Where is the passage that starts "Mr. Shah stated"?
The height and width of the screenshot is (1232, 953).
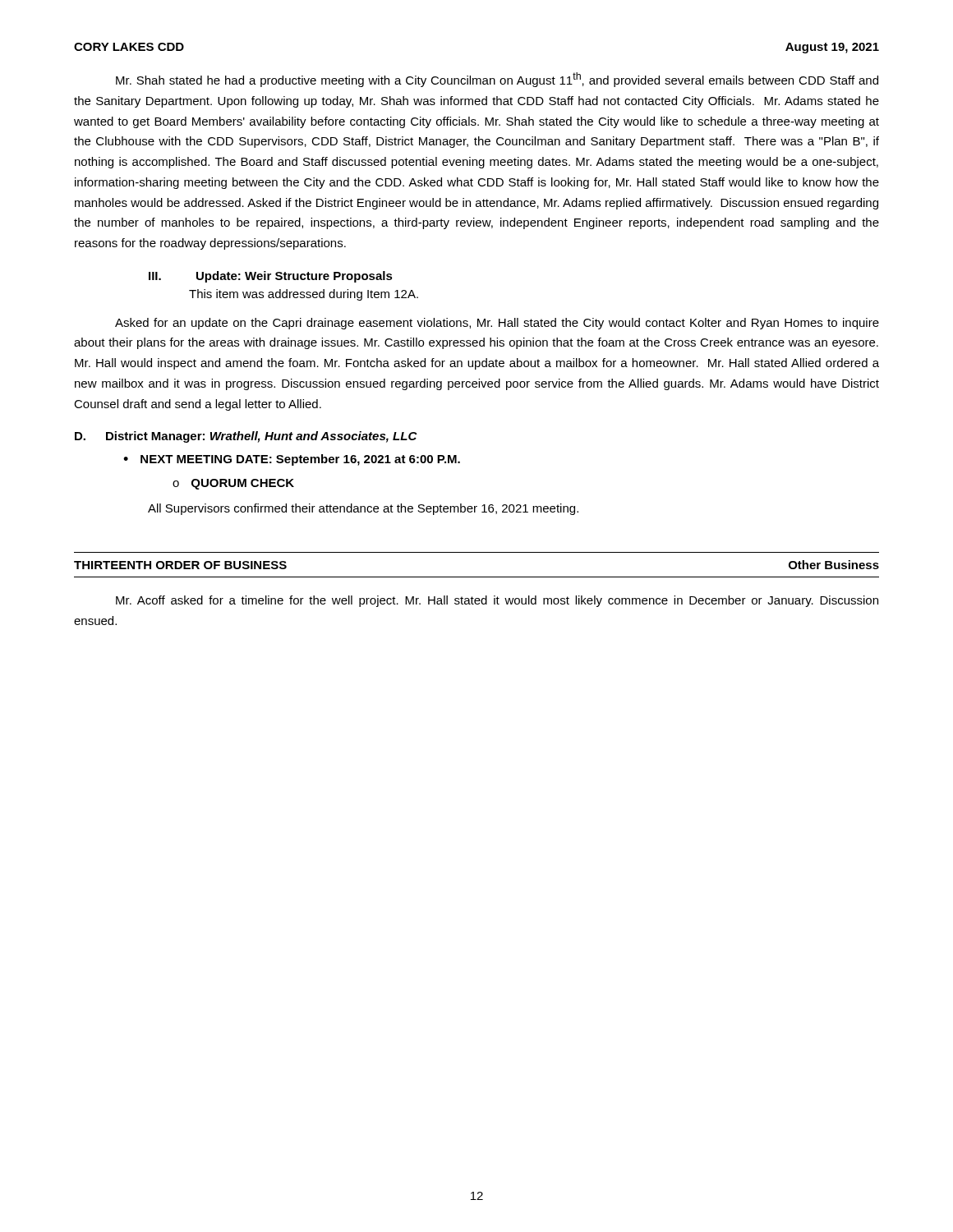click(476, 160)
